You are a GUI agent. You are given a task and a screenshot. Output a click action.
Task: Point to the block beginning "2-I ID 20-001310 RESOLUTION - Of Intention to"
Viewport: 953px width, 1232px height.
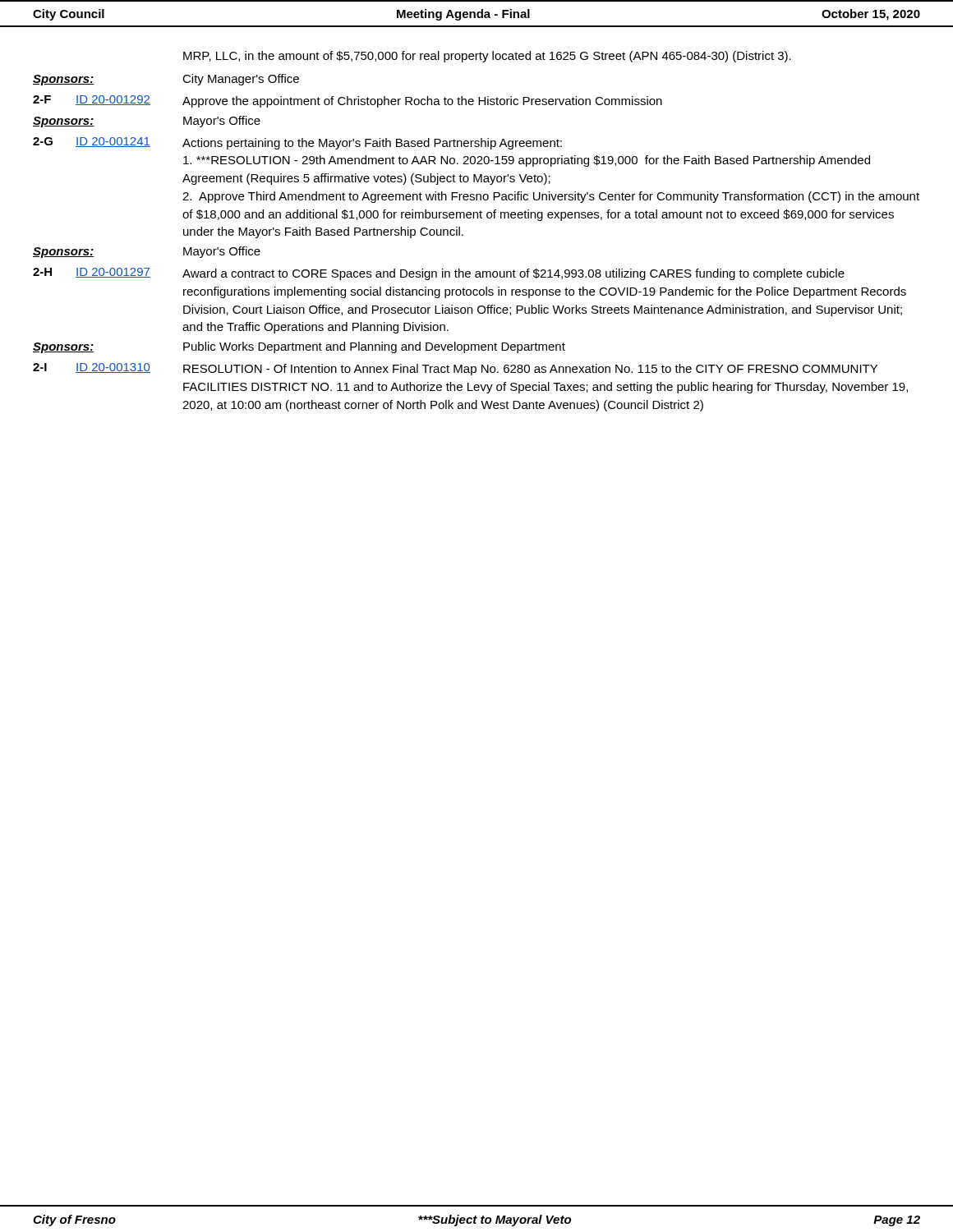tap(476, 387)
